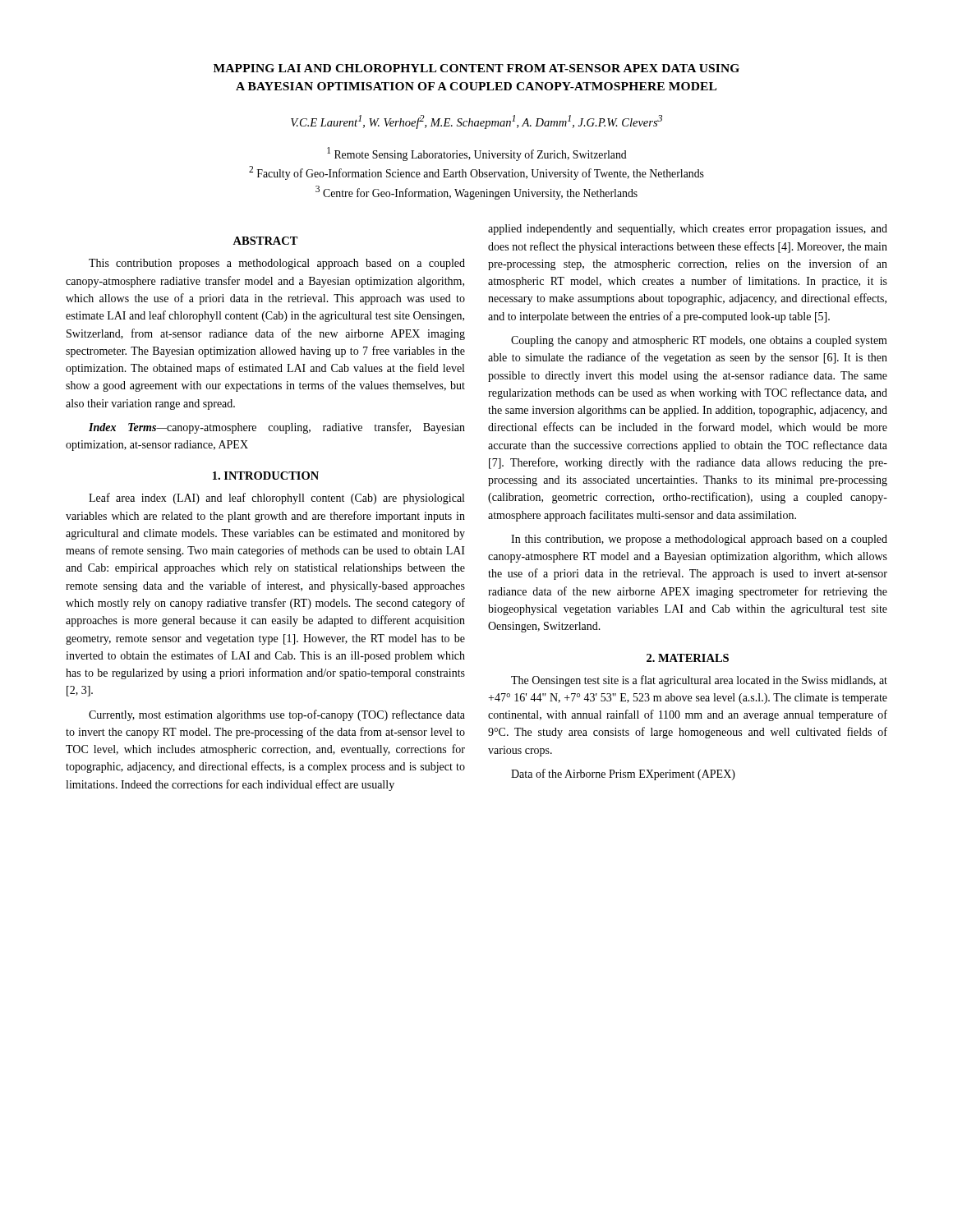Click on the text block with the text "In this contribution, we propose a methodological"

[x=688, y=583]
